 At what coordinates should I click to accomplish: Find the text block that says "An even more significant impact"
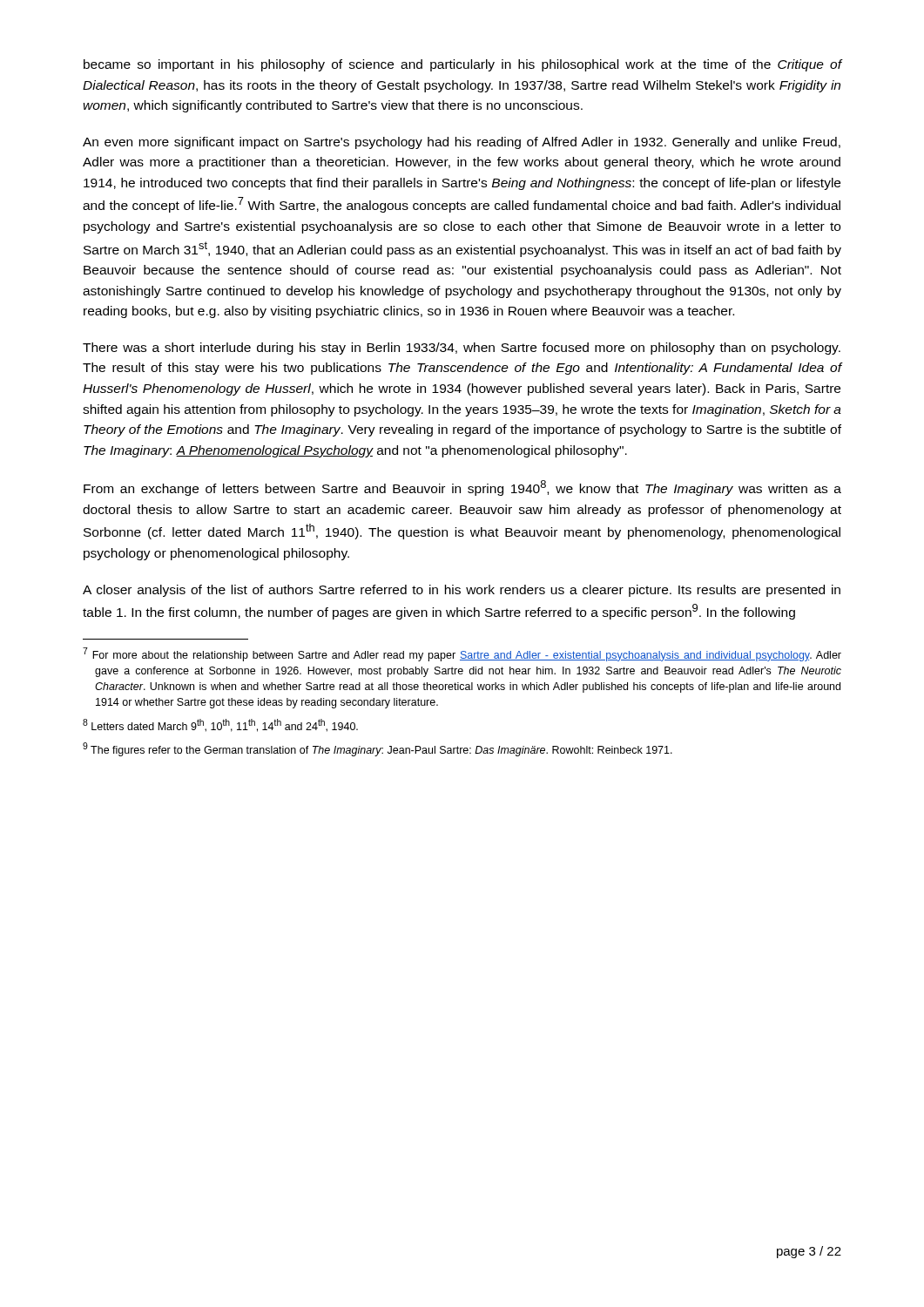(x=462, y=226)
